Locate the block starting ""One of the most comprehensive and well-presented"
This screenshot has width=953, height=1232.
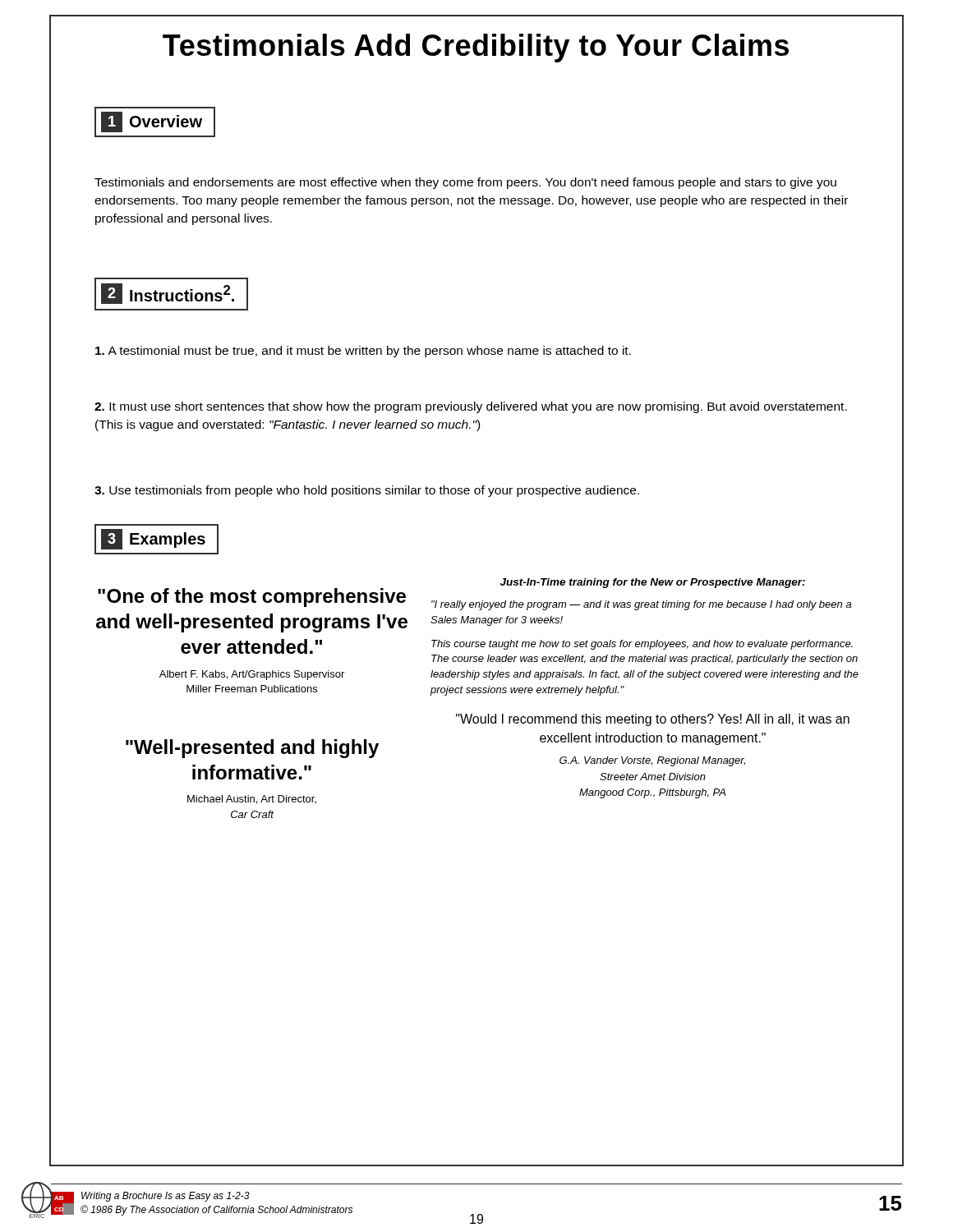tap(252, 640)
